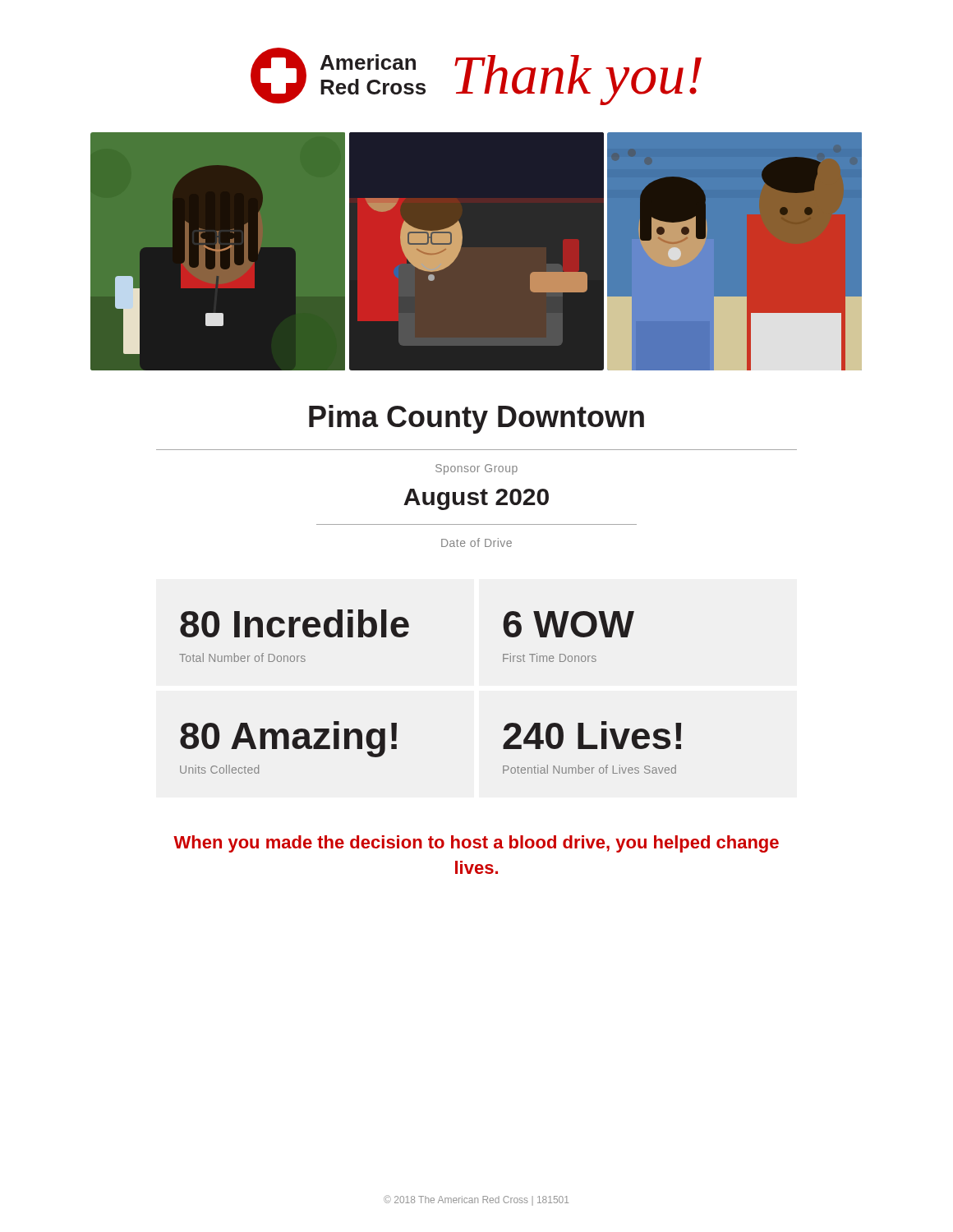Click on the logo
This screenshot has height=1232, width=953.
476,66
